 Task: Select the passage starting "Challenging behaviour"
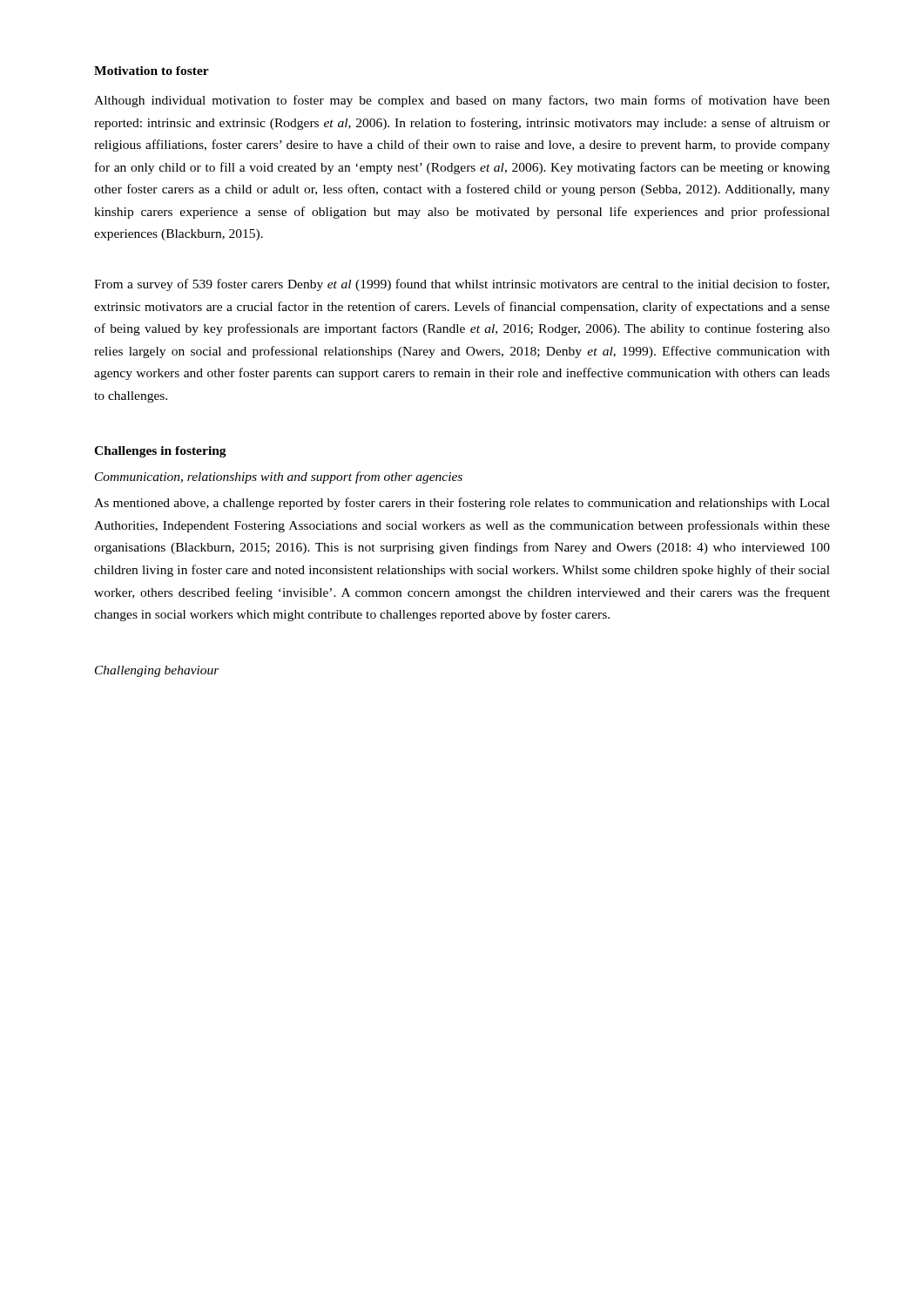click(157, 671)
